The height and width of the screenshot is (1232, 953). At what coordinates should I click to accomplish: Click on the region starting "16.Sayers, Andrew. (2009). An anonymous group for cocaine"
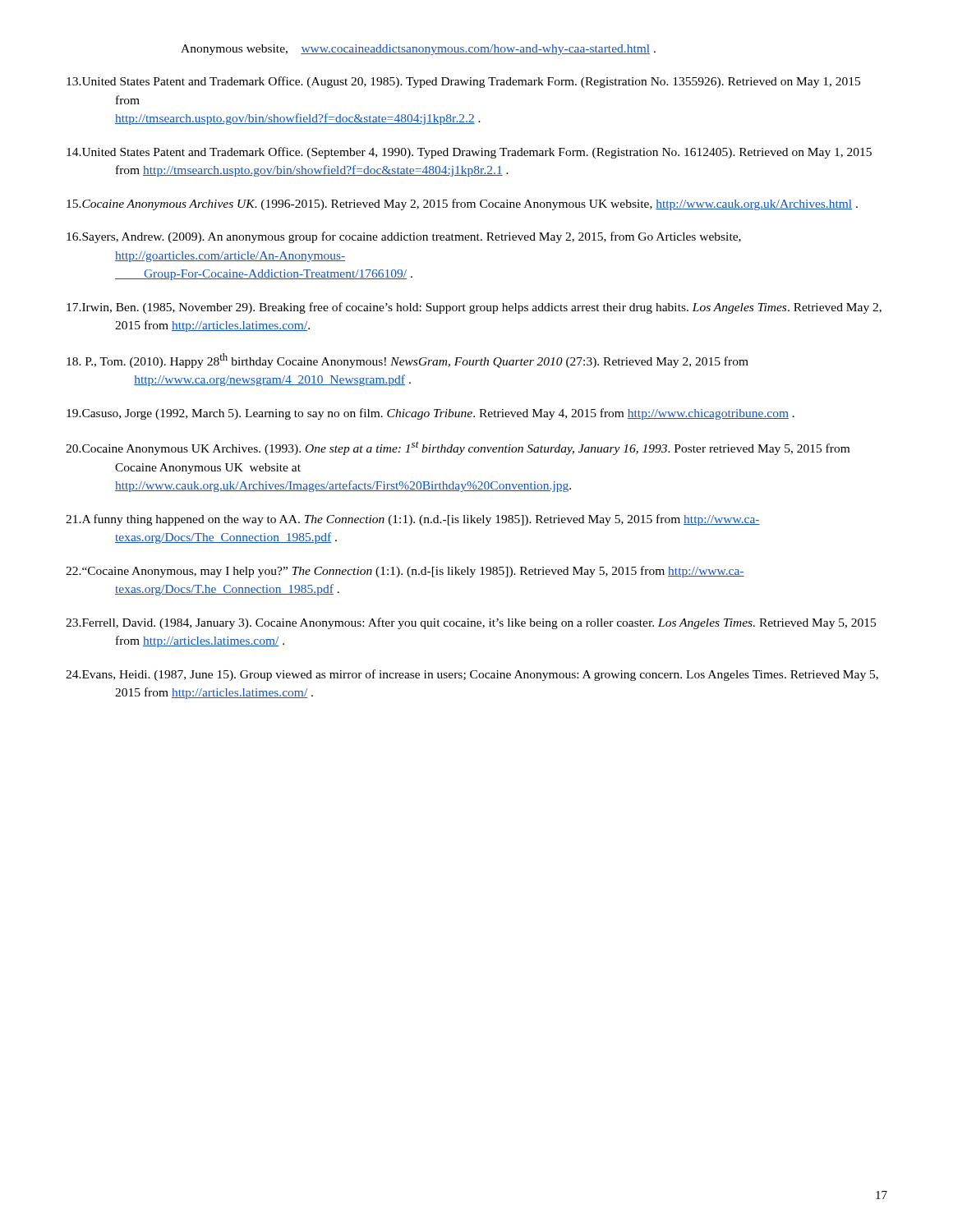tap(404, 237)
